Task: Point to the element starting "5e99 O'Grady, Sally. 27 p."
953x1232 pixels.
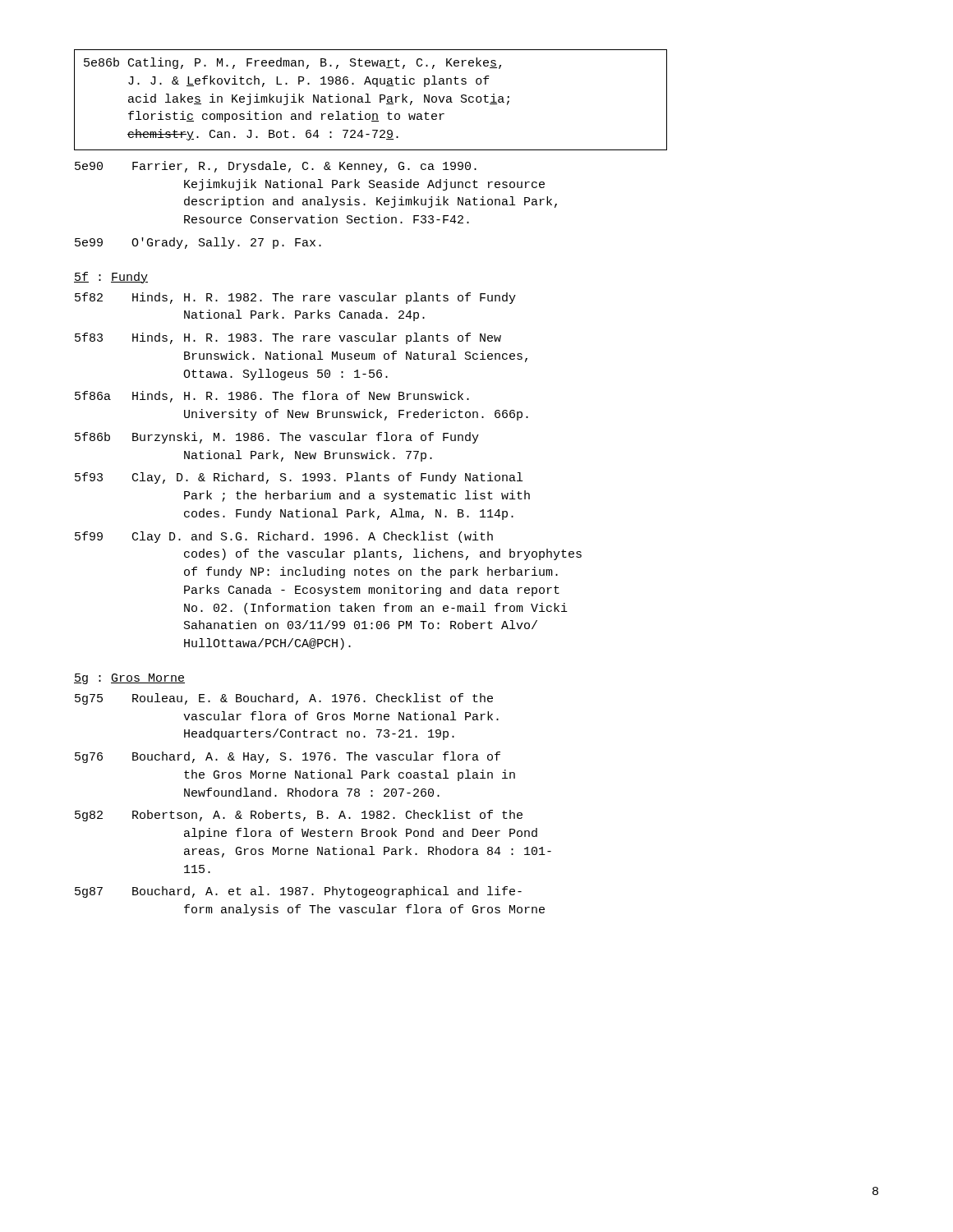Action: [198, 243]
